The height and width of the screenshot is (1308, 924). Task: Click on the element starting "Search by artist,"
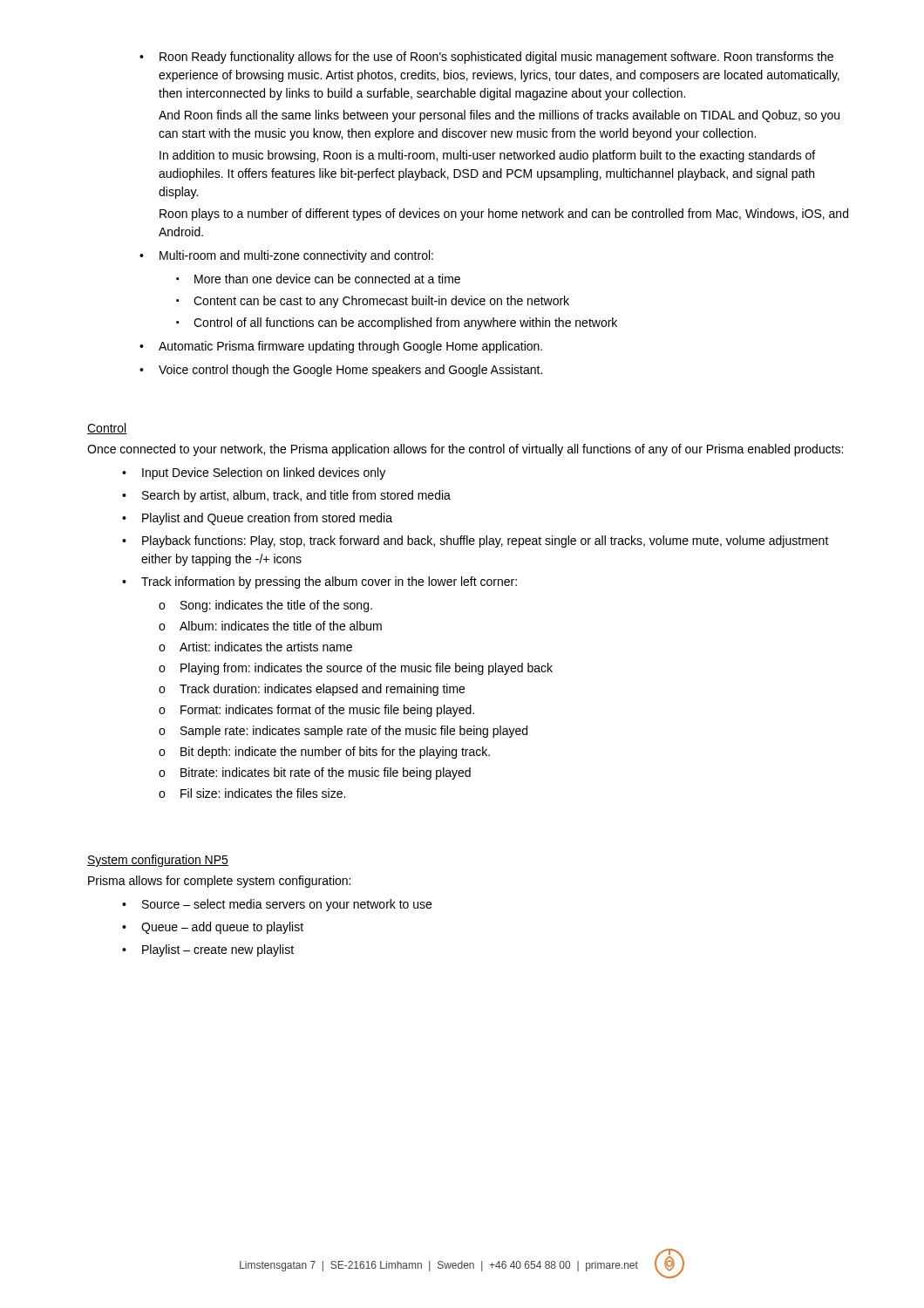coord(286,496)
